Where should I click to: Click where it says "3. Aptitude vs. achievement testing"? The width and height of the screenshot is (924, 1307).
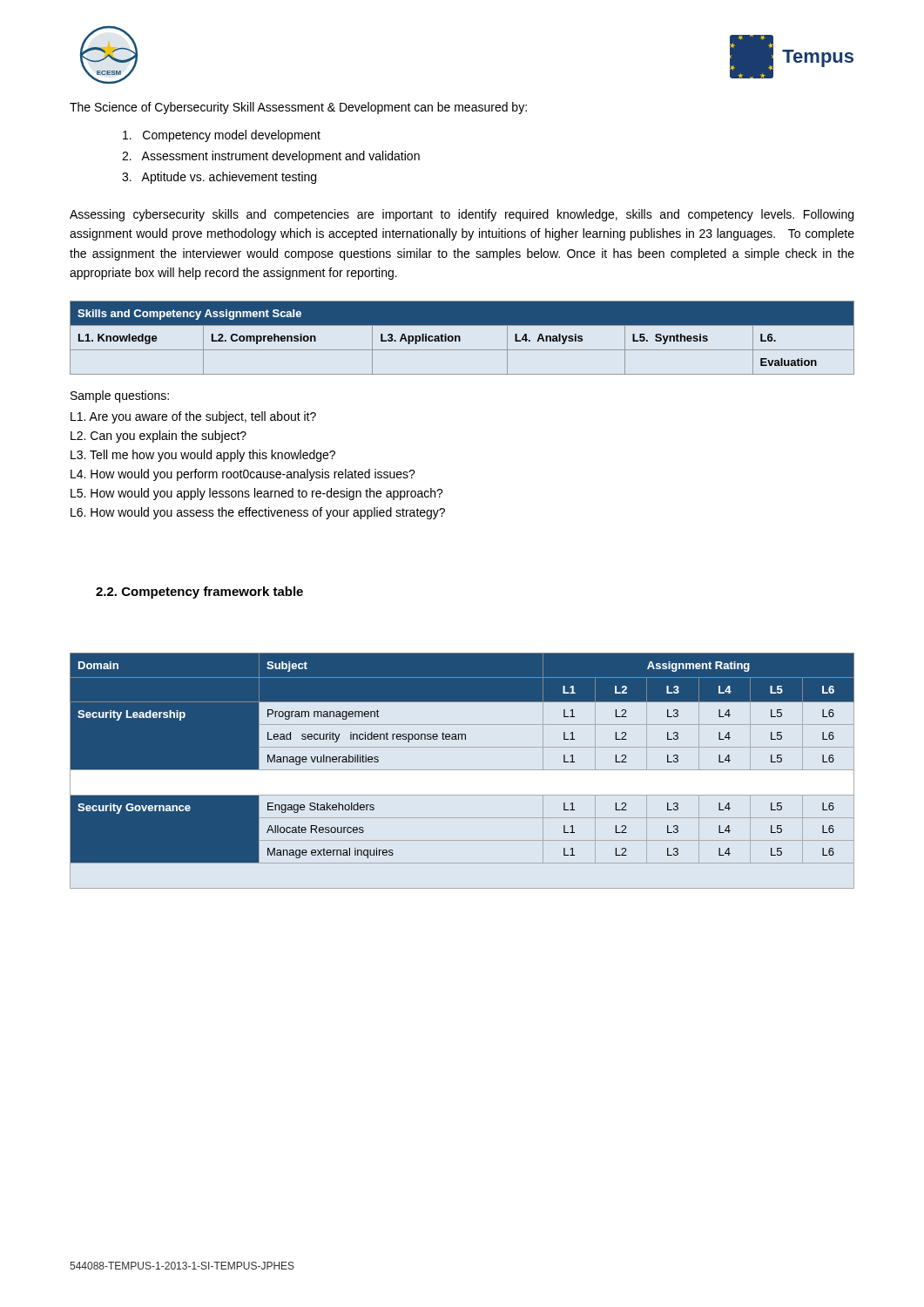(220, 177)
